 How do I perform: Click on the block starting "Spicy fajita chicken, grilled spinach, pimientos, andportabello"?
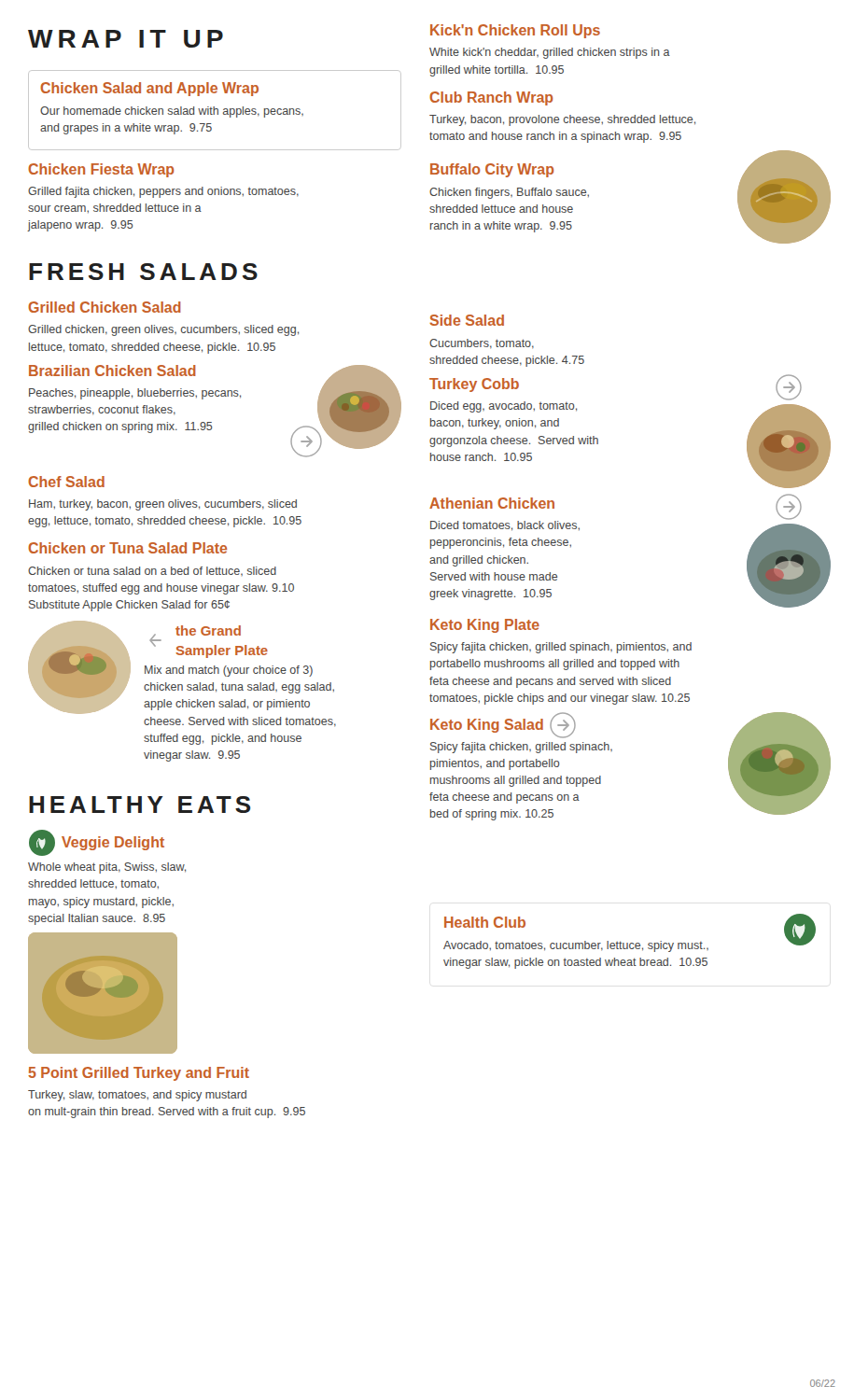561,672
